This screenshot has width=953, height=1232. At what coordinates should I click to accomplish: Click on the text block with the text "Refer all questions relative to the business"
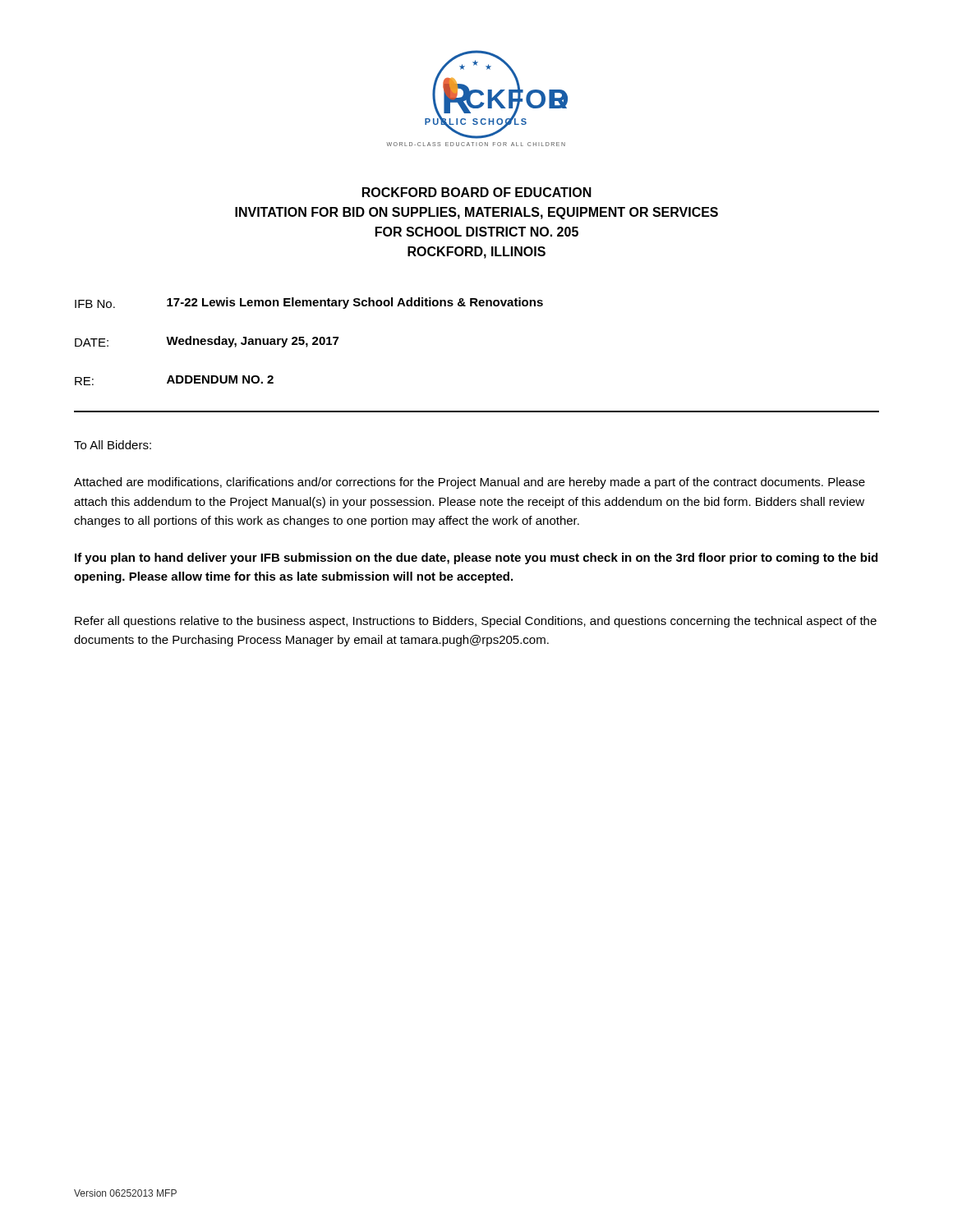(475, 630)
